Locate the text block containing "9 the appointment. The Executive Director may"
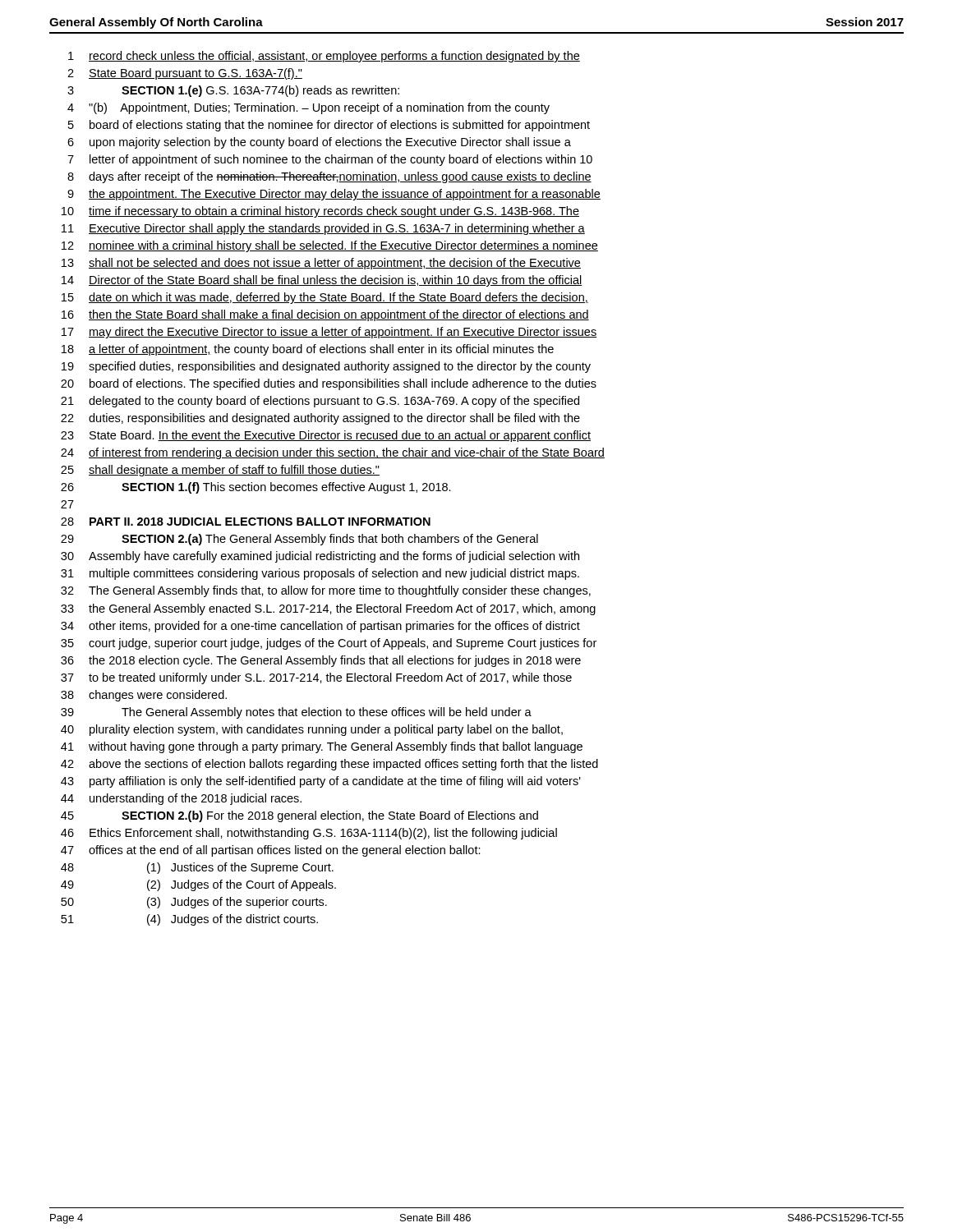 click(x=476, y=194)
